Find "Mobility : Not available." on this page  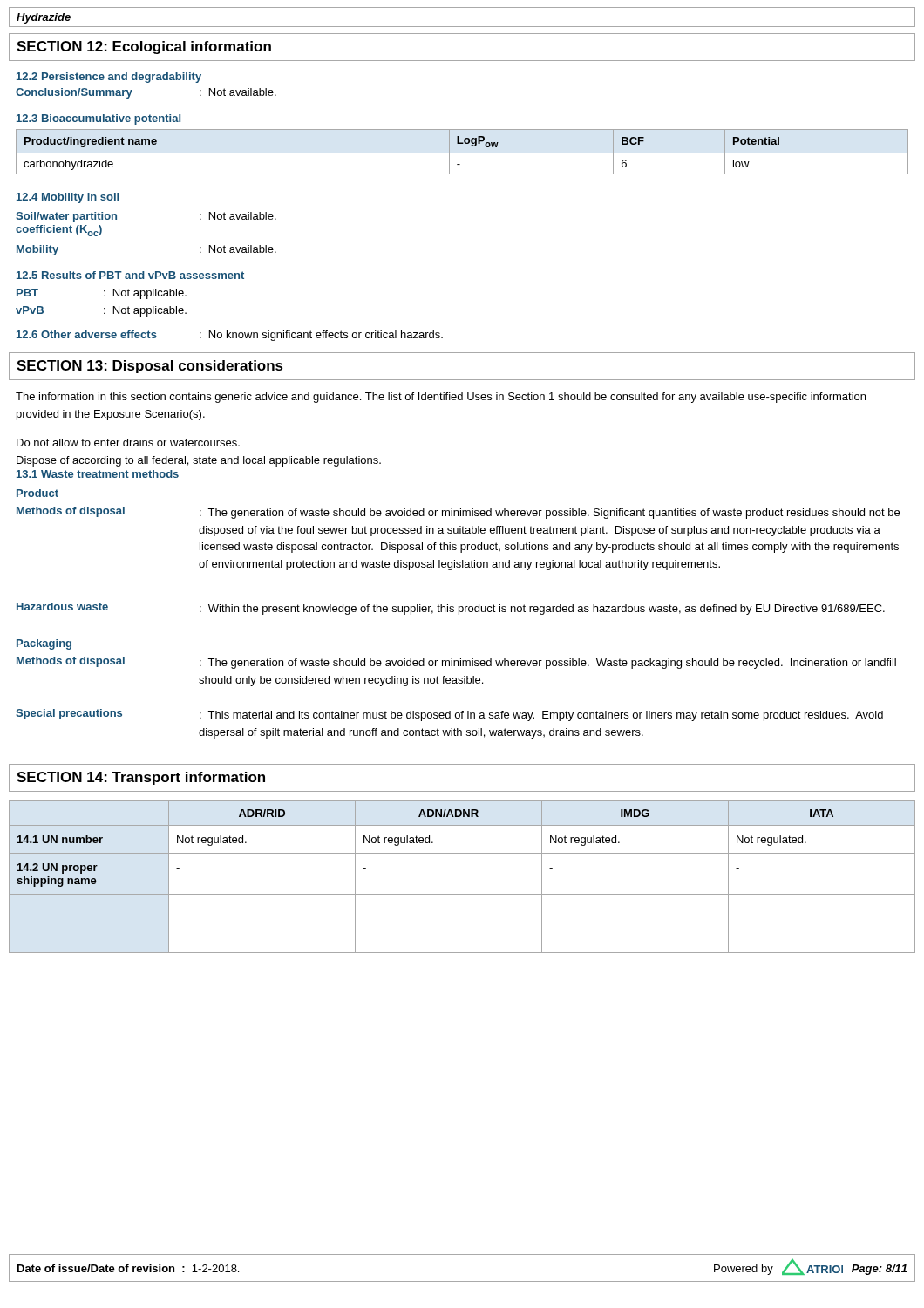[34, 250]
